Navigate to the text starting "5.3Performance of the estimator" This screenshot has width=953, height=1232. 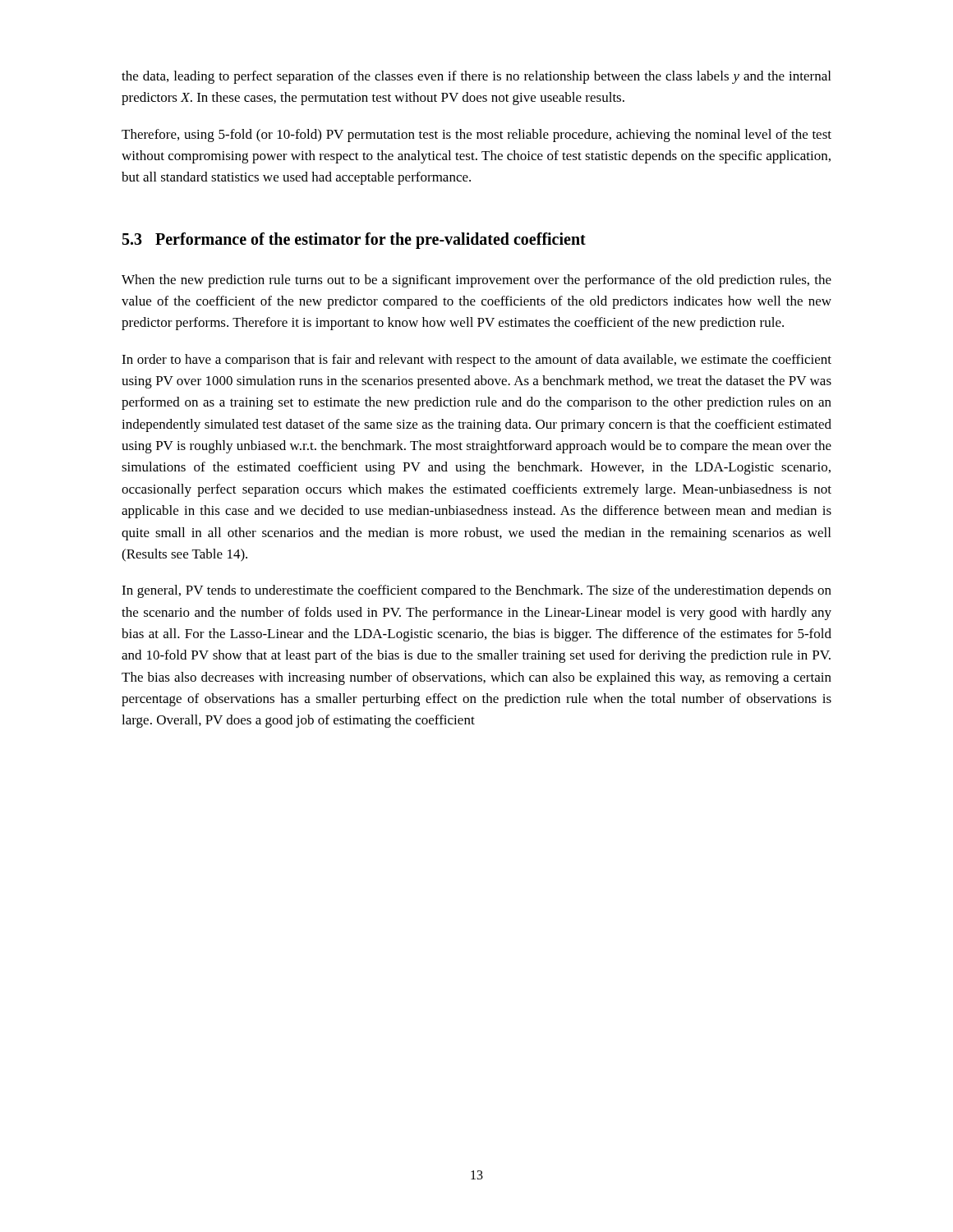[476, 239]
